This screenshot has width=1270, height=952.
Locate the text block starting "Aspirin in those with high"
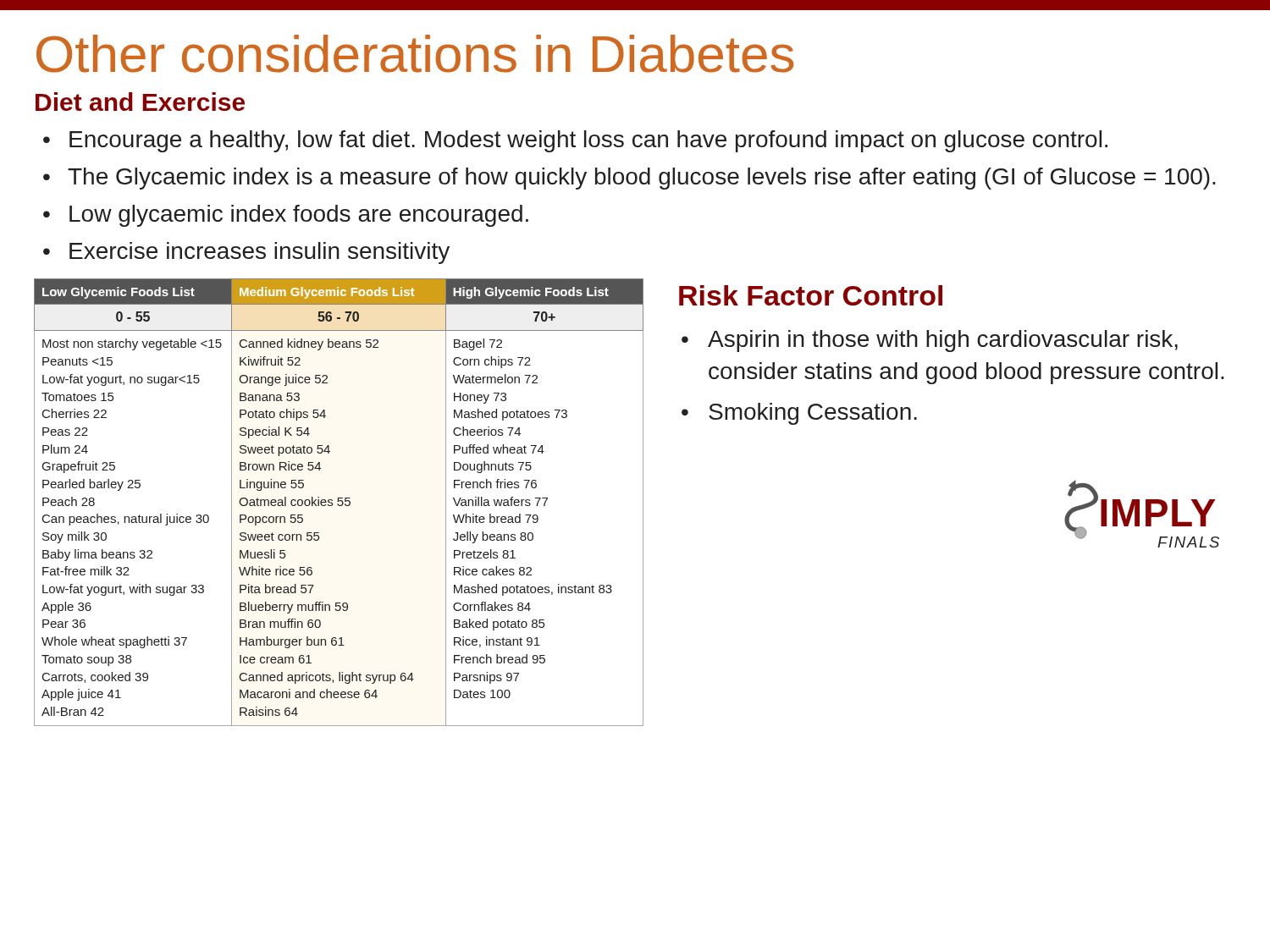[967, 355]
